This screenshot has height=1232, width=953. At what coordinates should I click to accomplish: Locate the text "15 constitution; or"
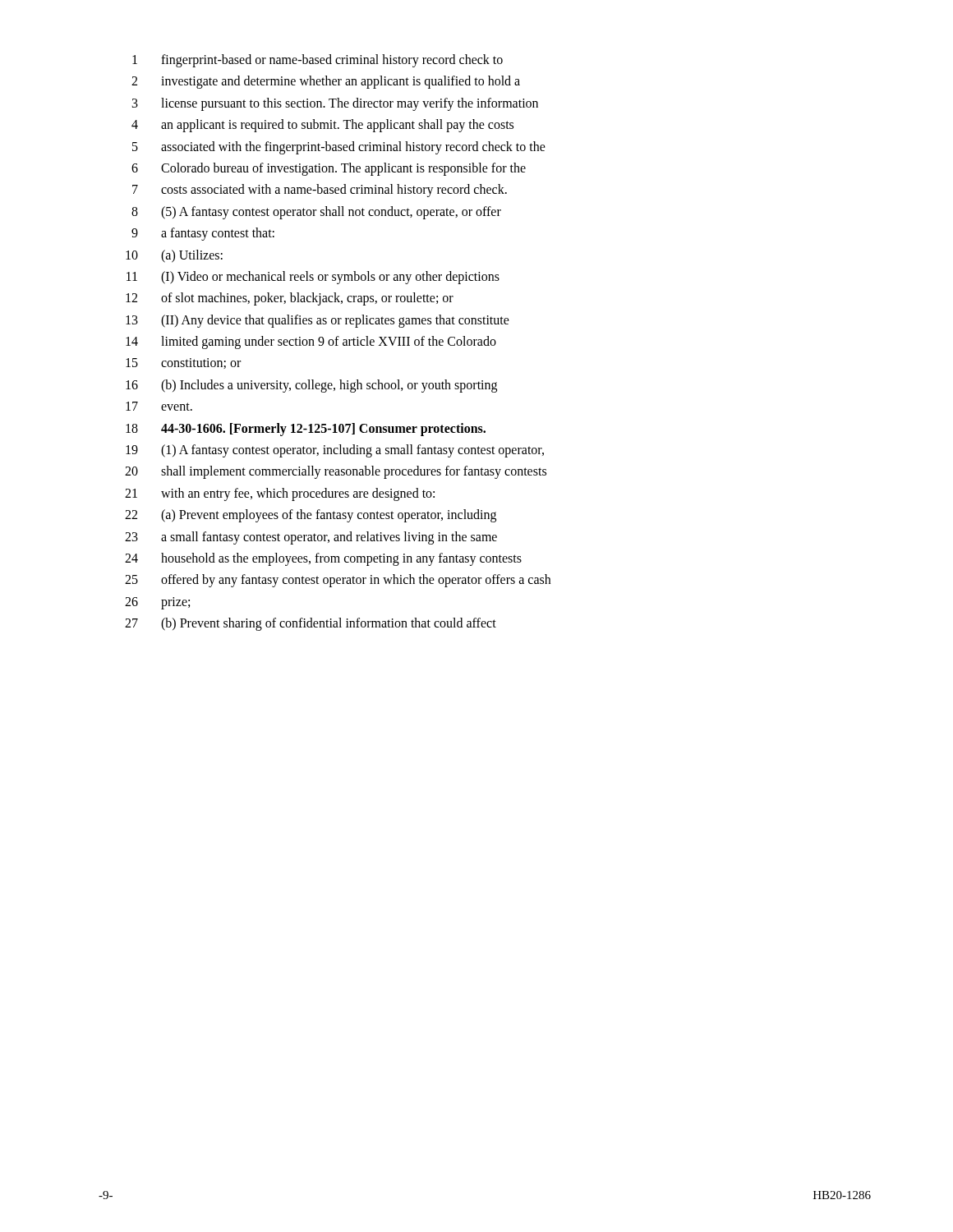pyautogui.click(x=183, y=363)
